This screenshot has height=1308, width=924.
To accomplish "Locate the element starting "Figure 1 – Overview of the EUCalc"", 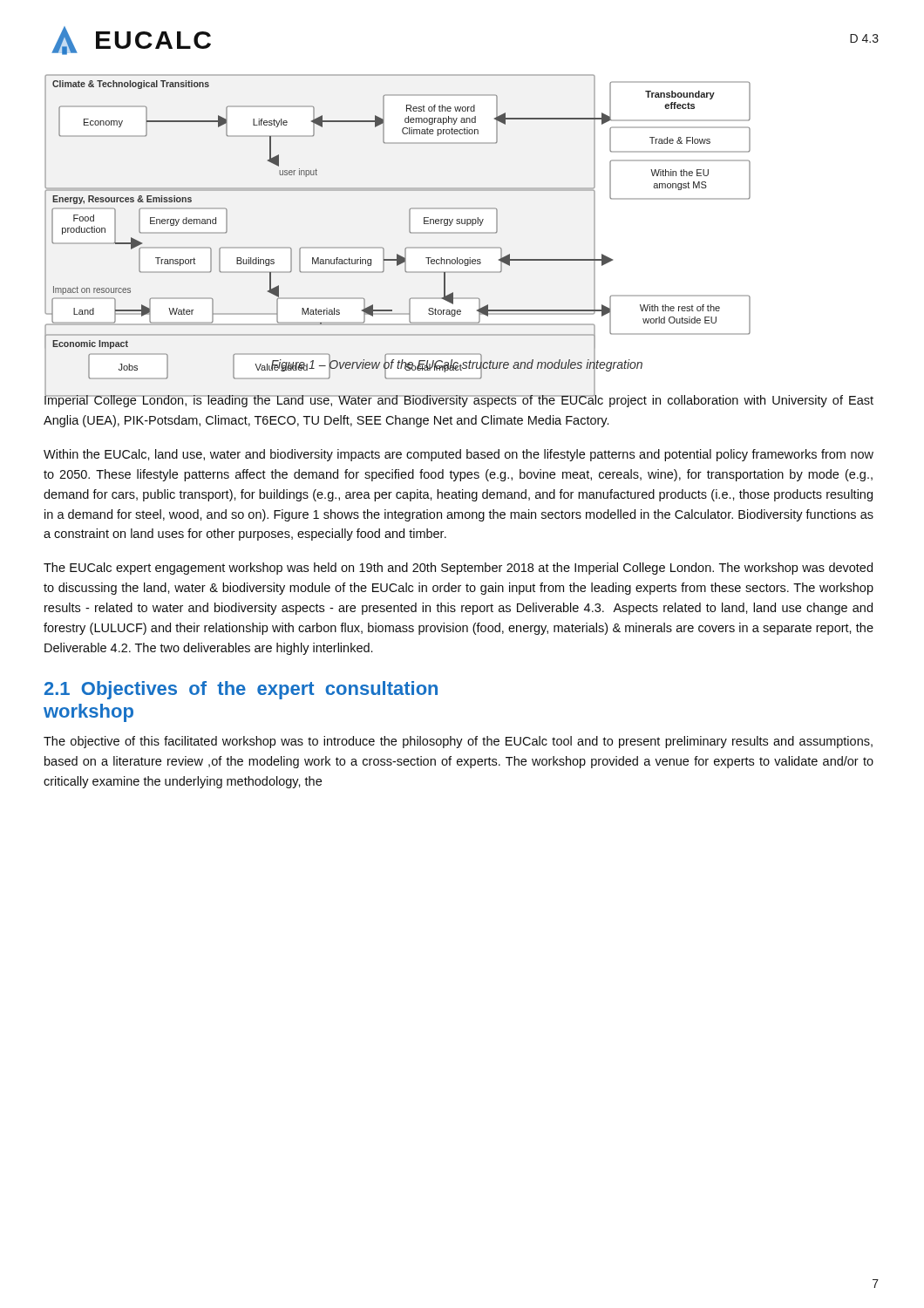I will (457, 364).
